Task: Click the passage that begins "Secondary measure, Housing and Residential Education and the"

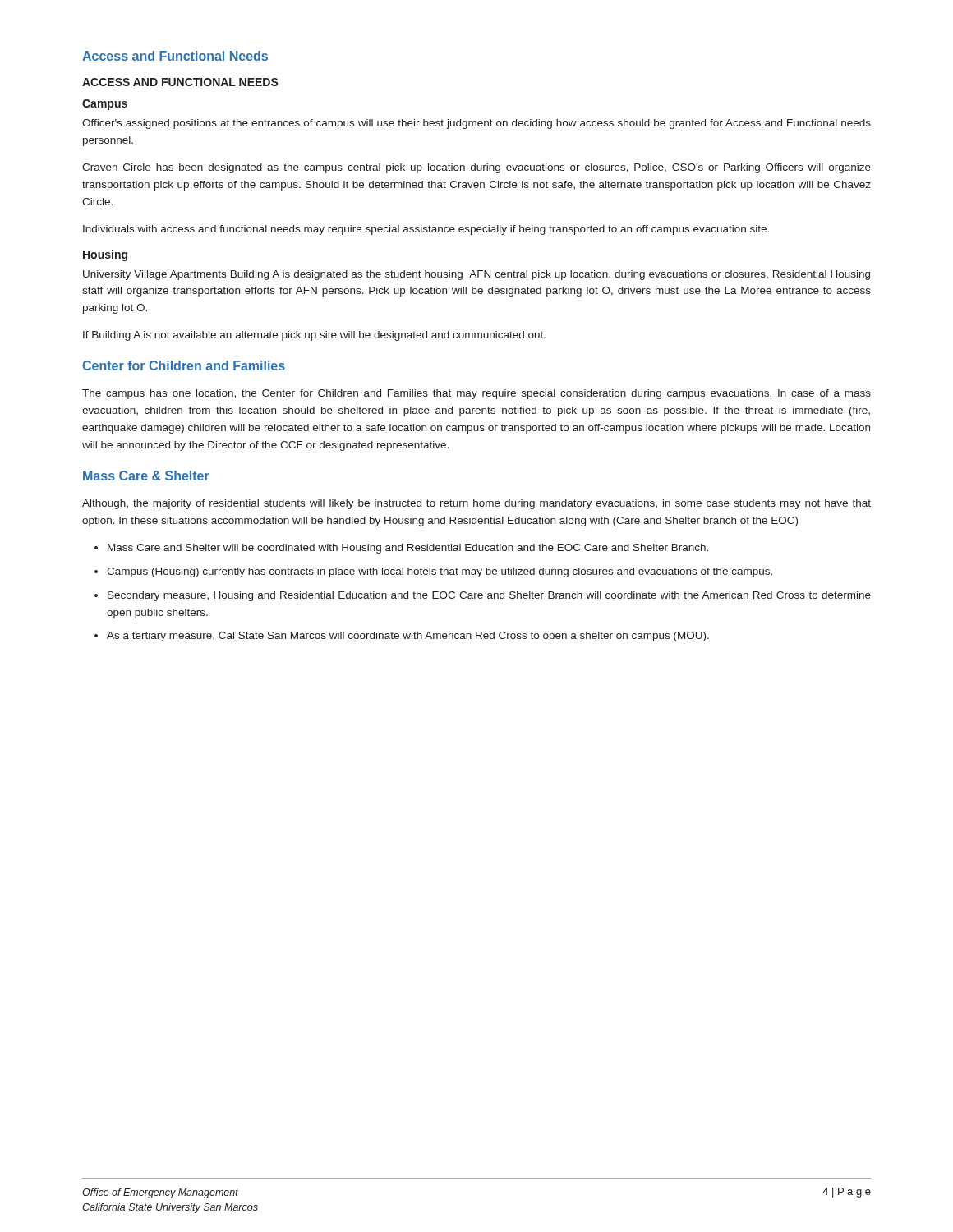Action: click(x=489, y=603)
